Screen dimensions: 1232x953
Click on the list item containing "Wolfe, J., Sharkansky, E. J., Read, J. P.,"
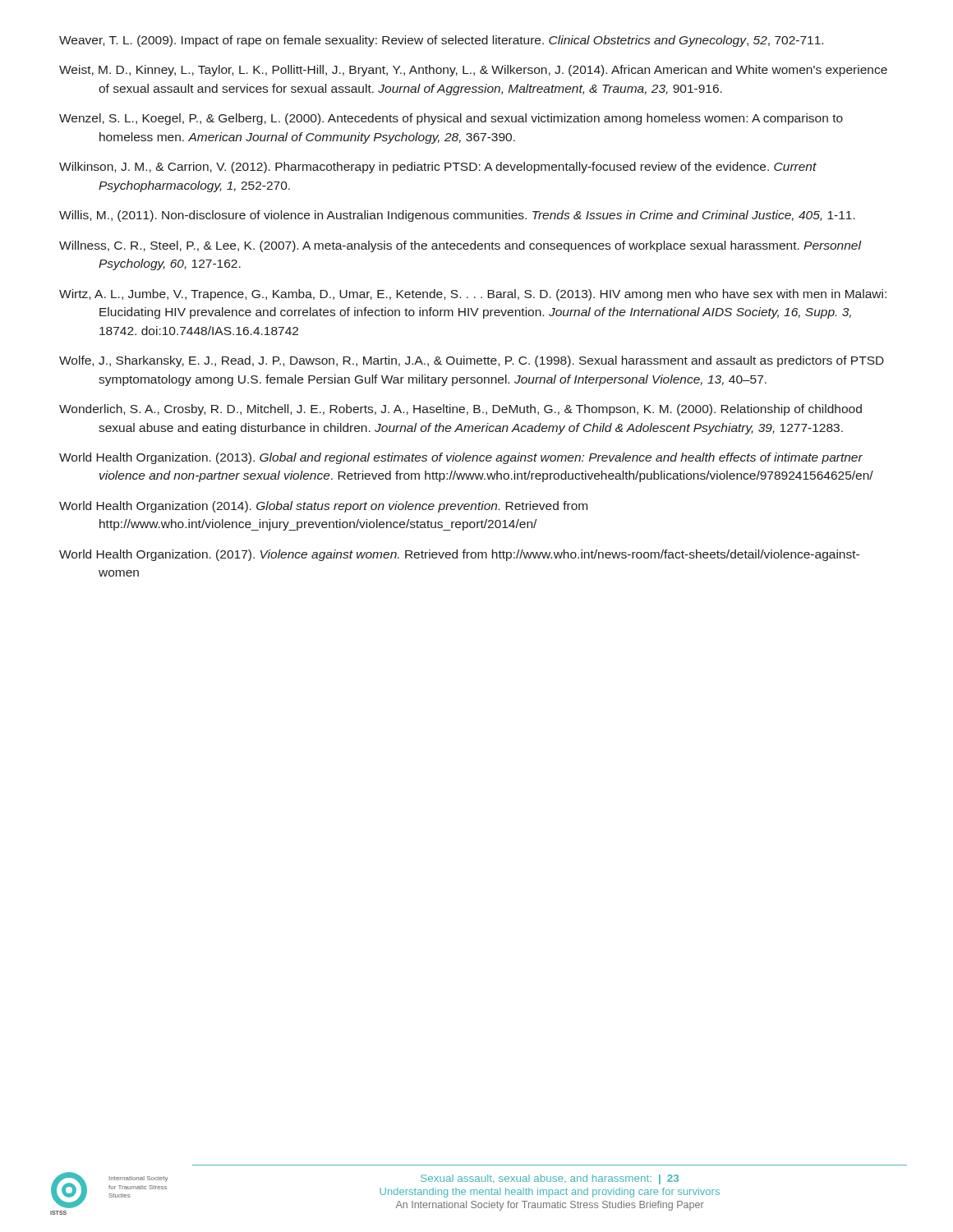coord(472,369)
